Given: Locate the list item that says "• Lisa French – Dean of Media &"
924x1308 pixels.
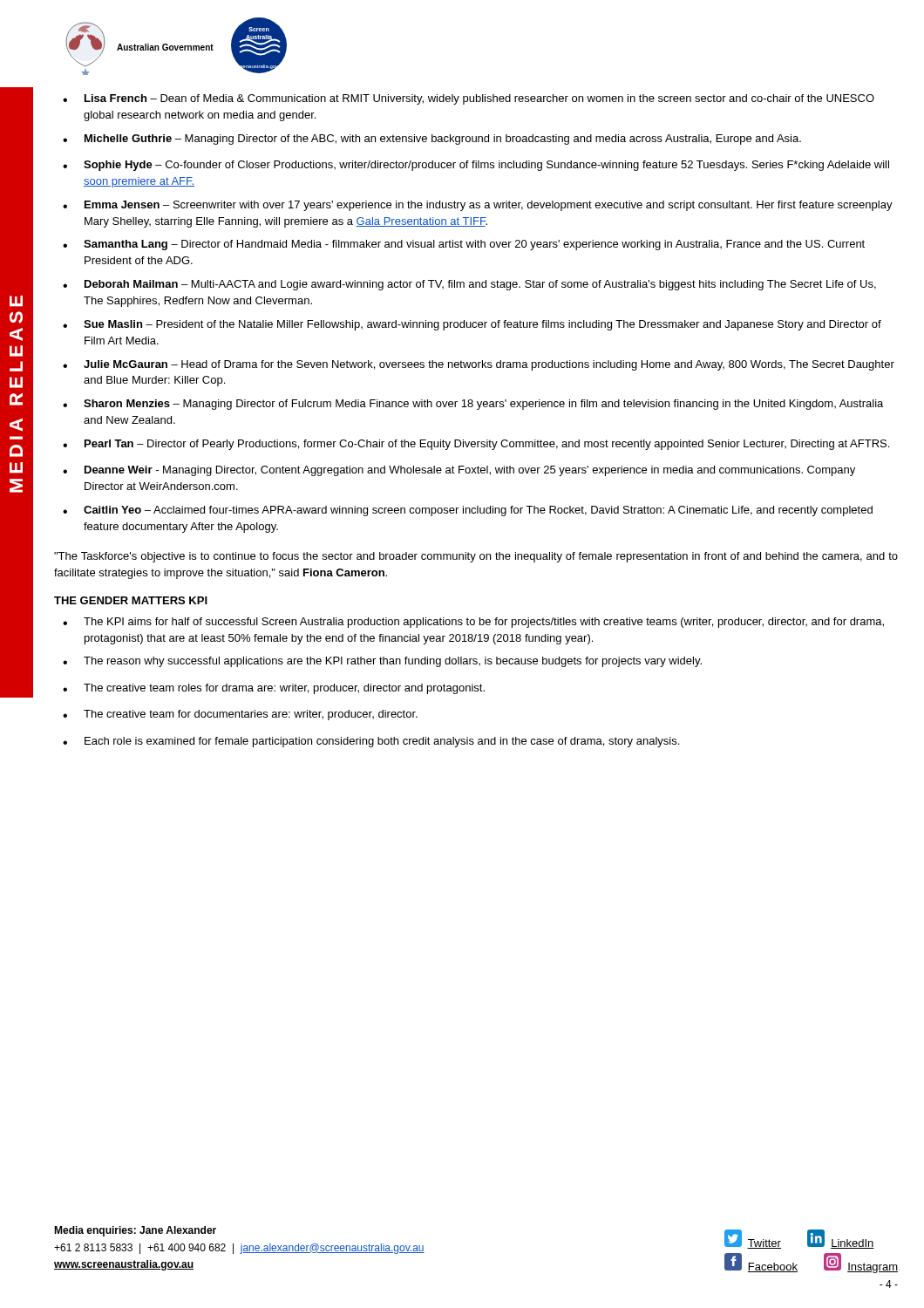Looking at the screenshot, I should click(x=480, y=107).
